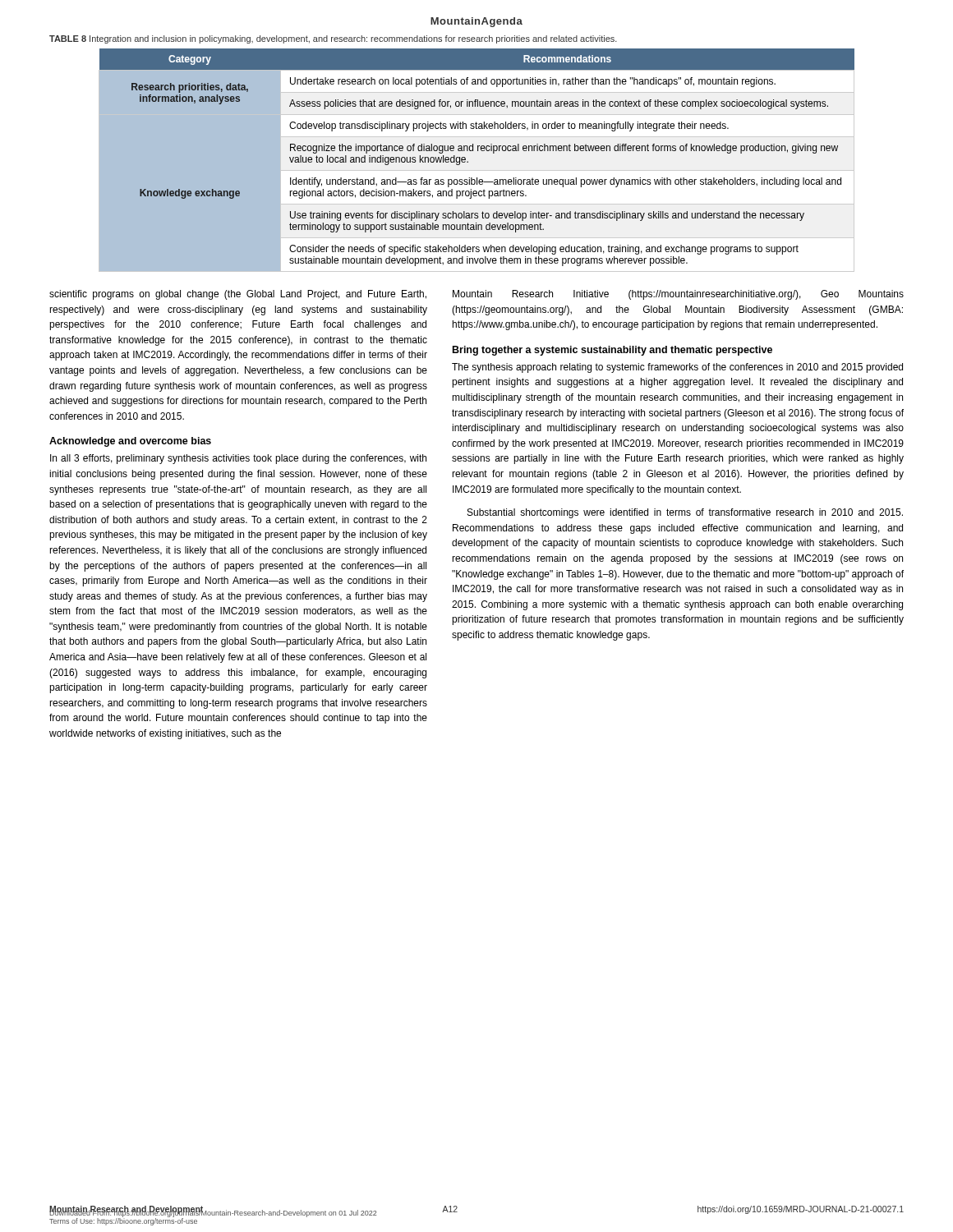Navigate to the block starting "Bring together a systemic sustainability and thematic perspective"
The width and height of the screenshot is (953, 1232).
tap(612, 350)
